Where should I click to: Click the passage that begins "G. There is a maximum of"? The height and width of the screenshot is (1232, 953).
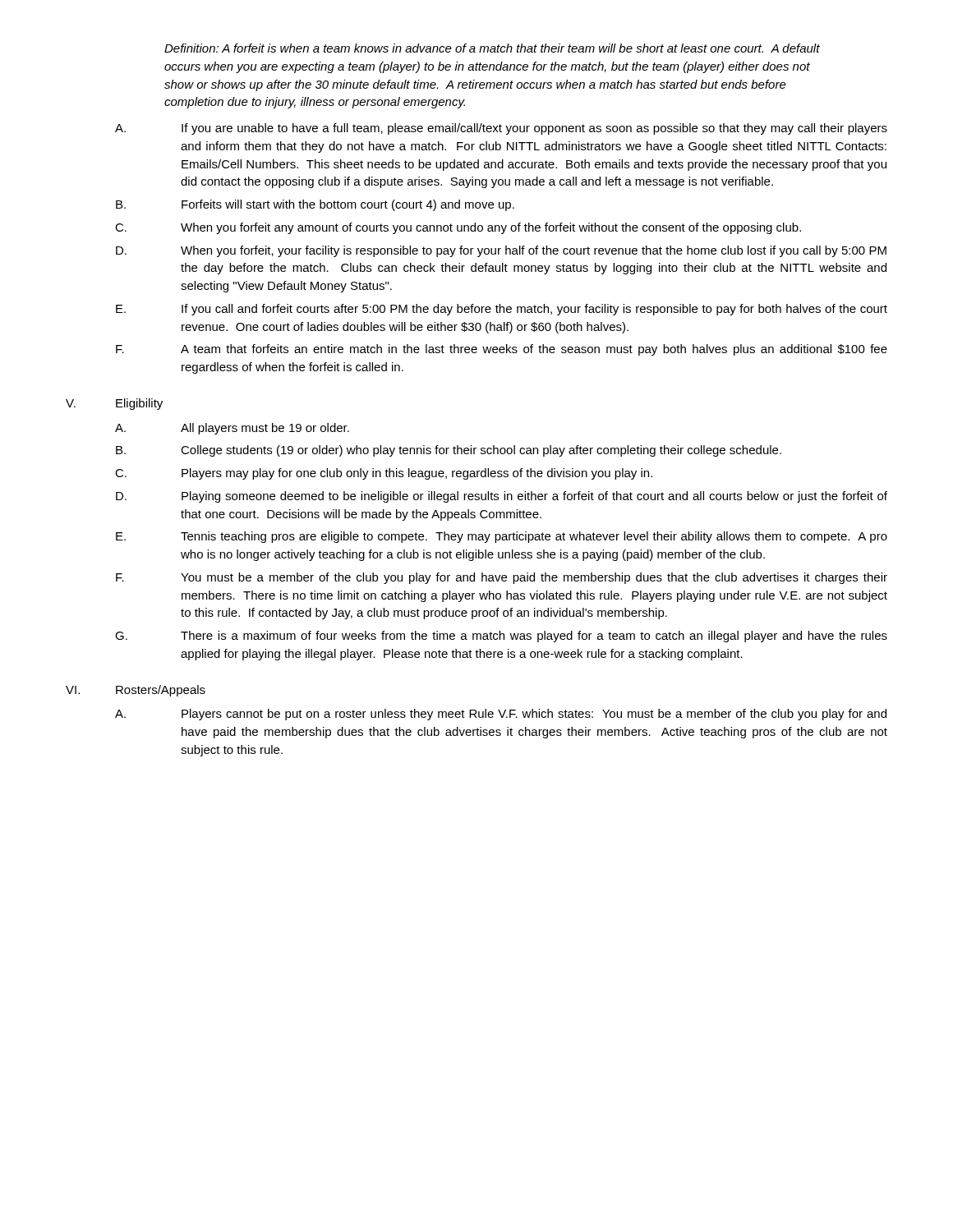476,645
